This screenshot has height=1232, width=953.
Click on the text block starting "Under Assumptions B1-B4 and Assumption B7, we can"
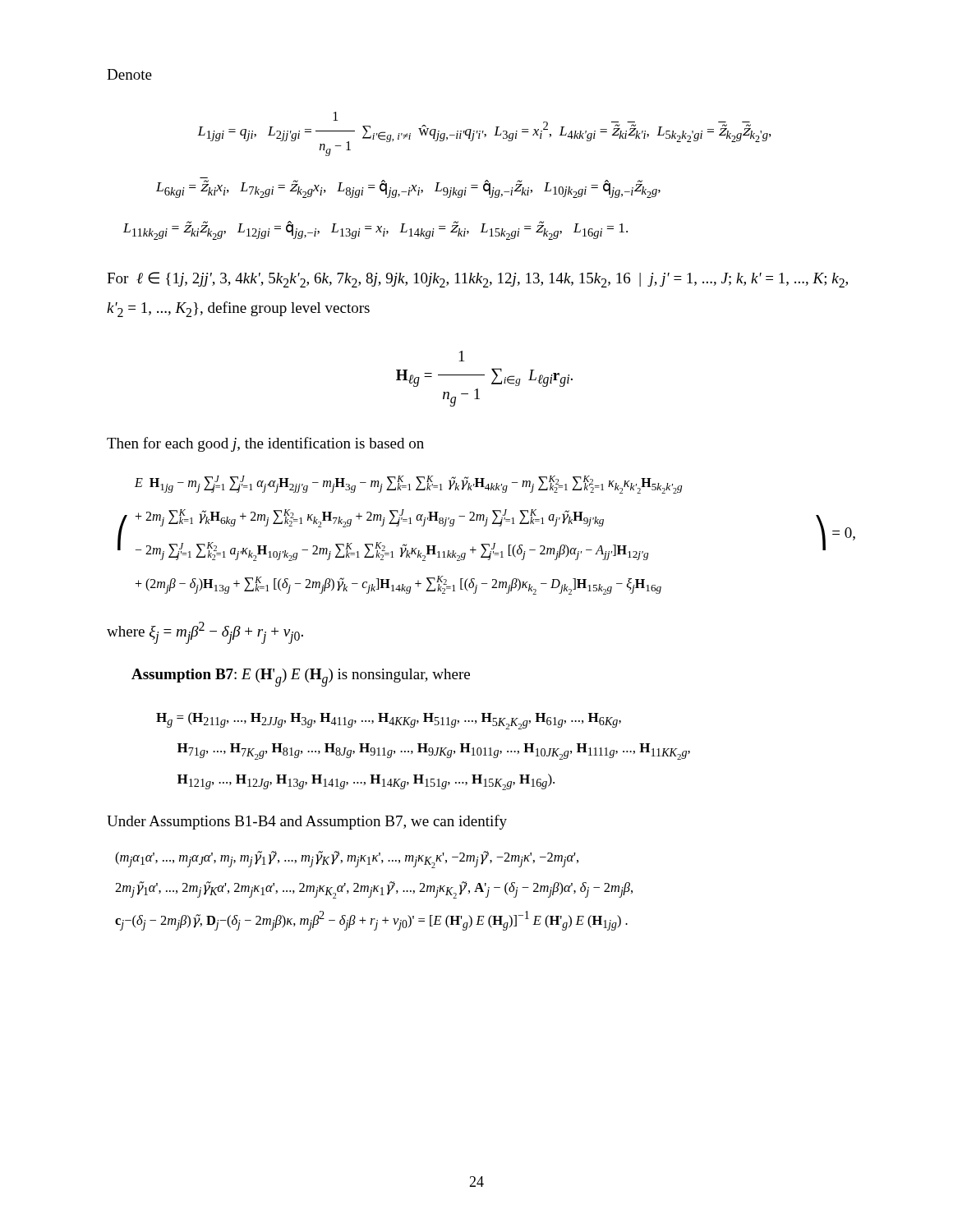tap(307, 821)
